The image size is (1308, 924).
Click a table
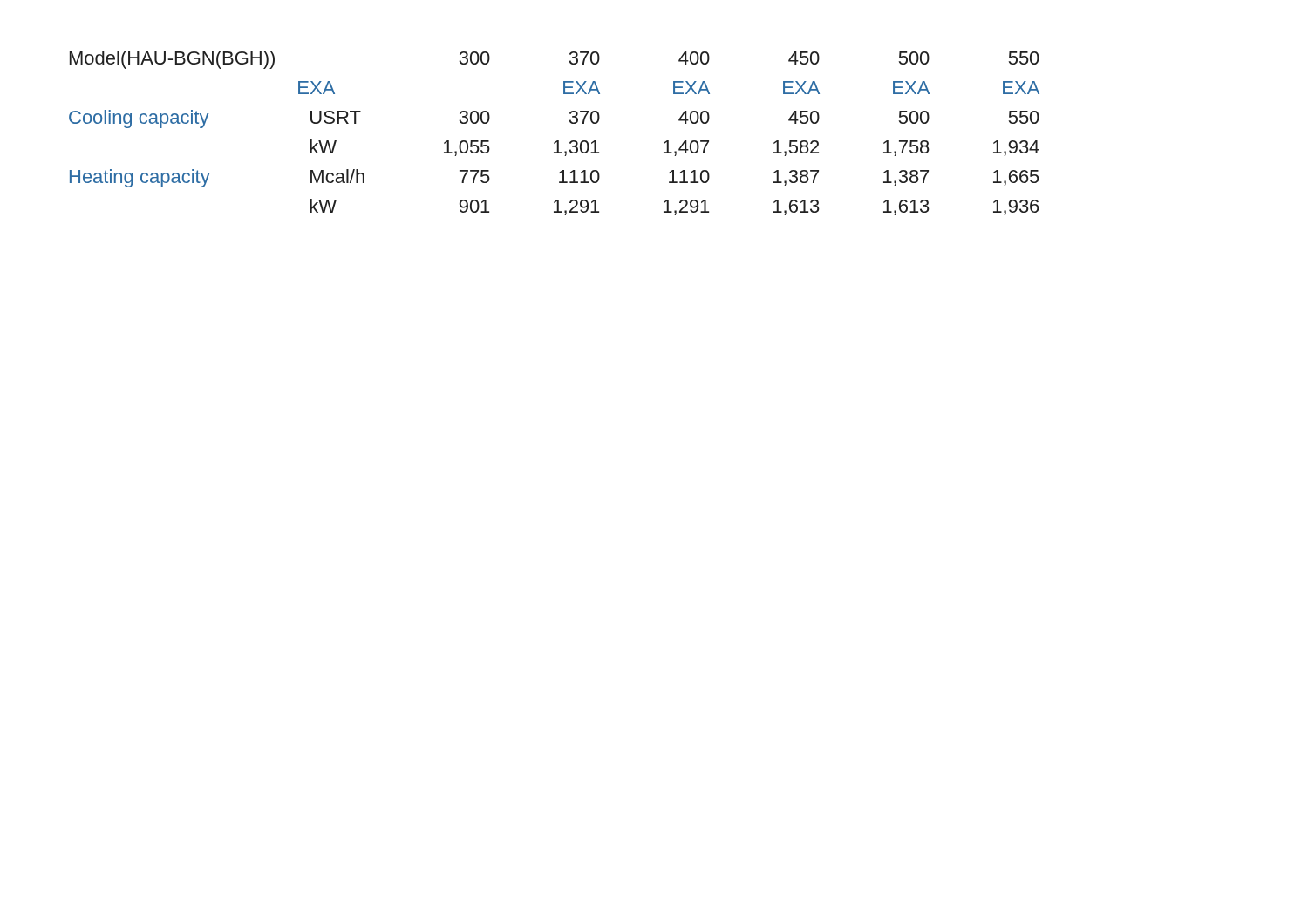pos(654,133)
